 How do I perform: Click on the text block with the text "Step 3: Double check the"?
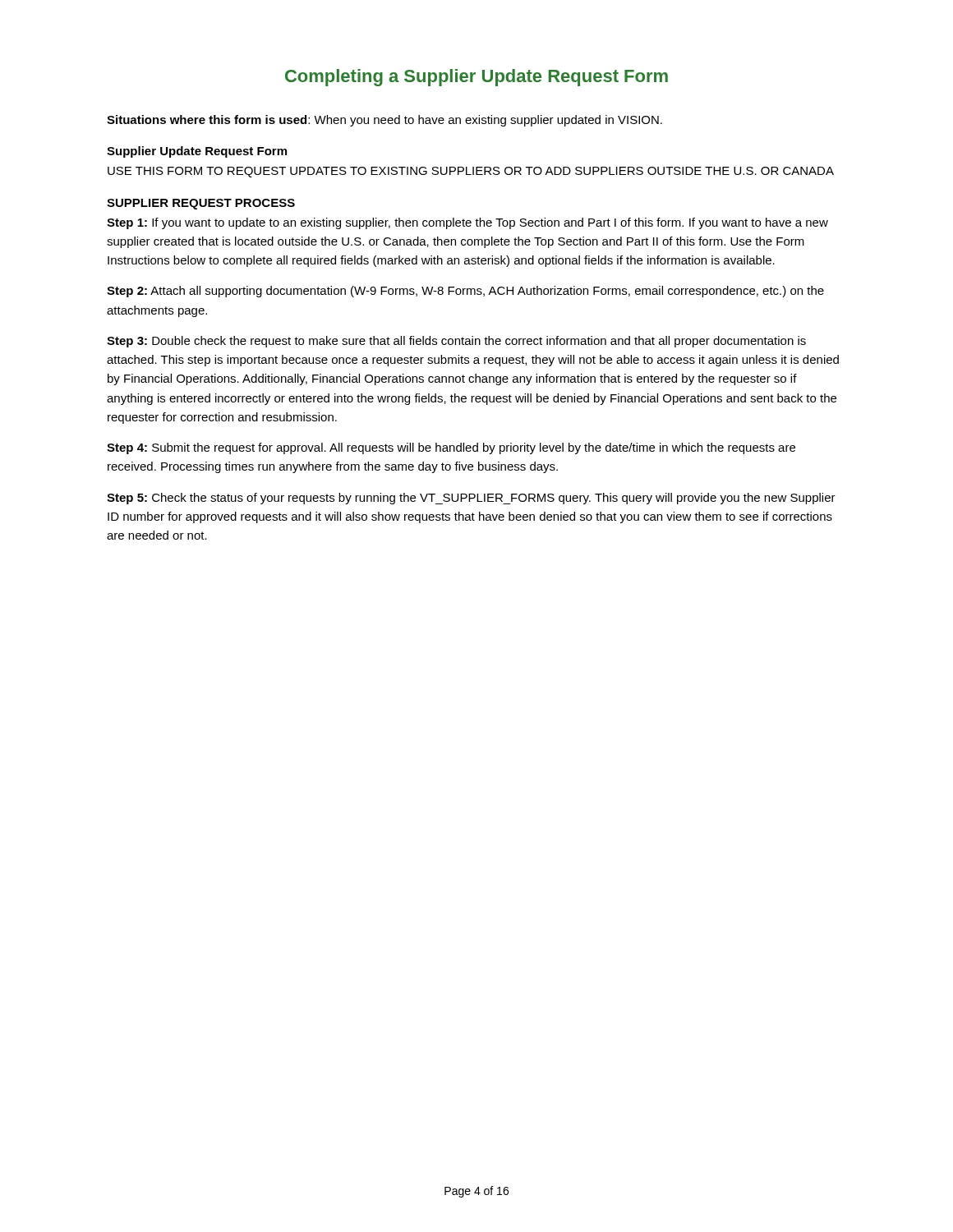(473, 378)
